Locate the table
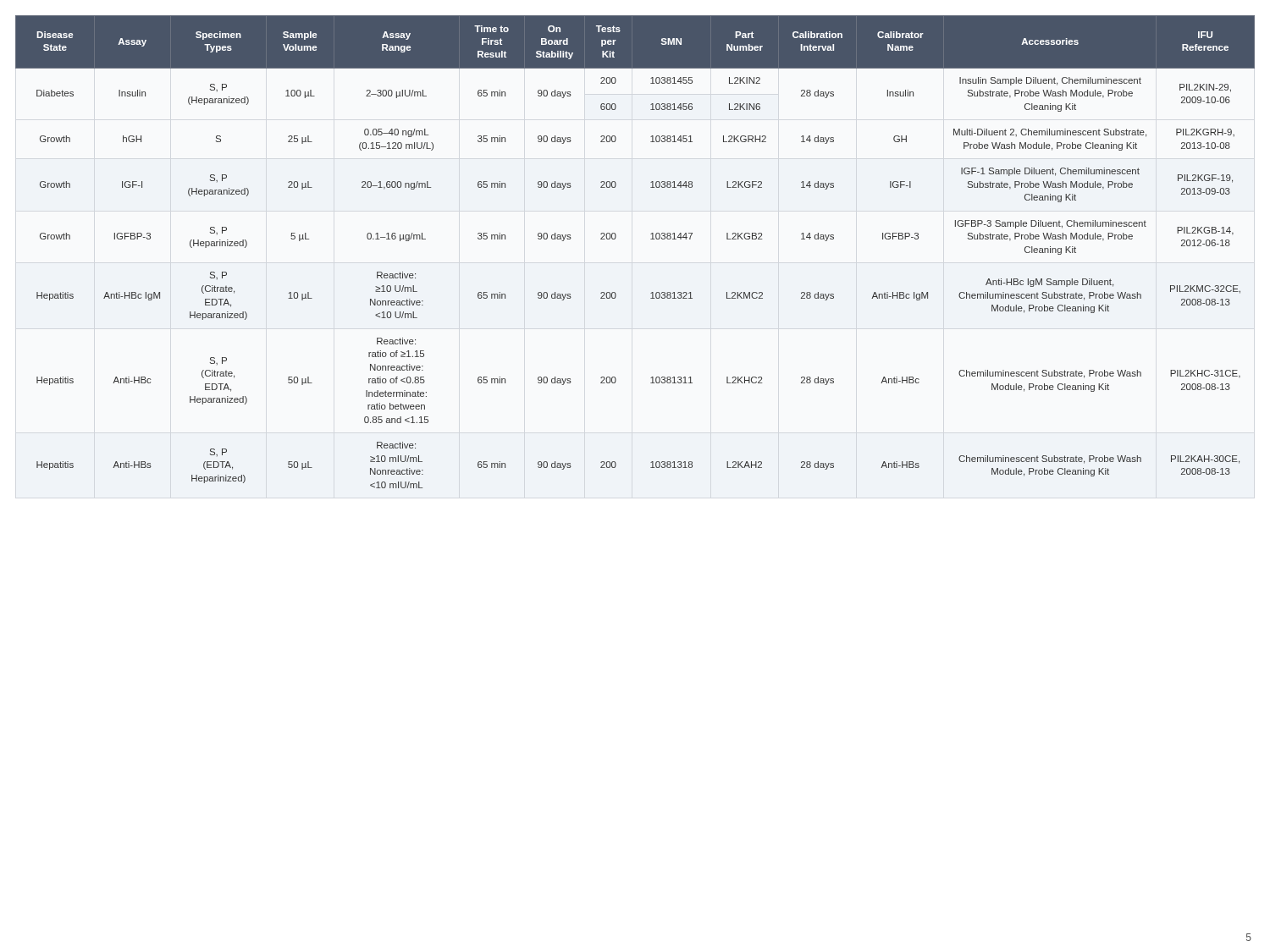 pyautogui.click(x=635, y=257)
